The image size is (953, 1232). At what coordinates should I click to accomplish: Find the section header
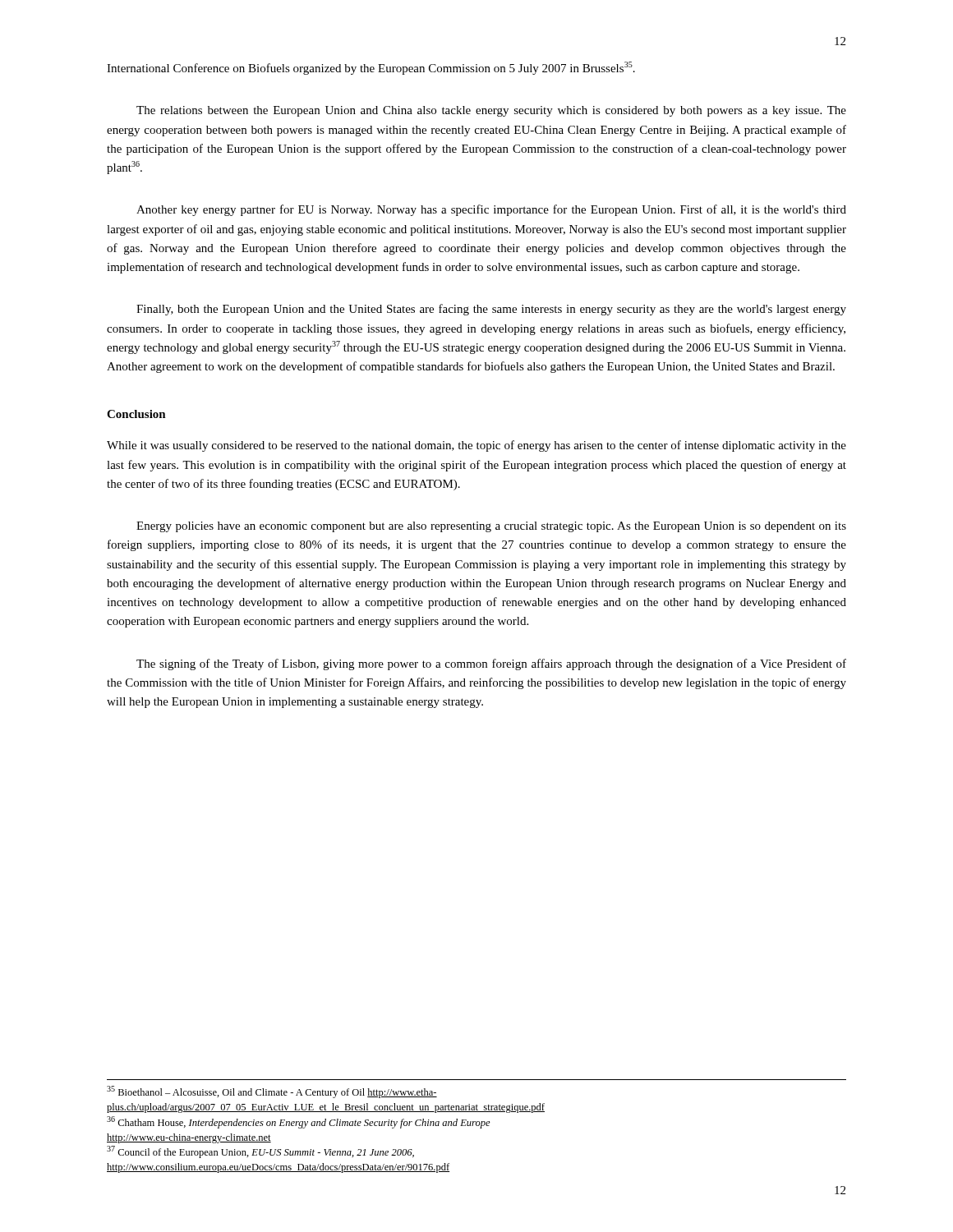coord(136,414)
